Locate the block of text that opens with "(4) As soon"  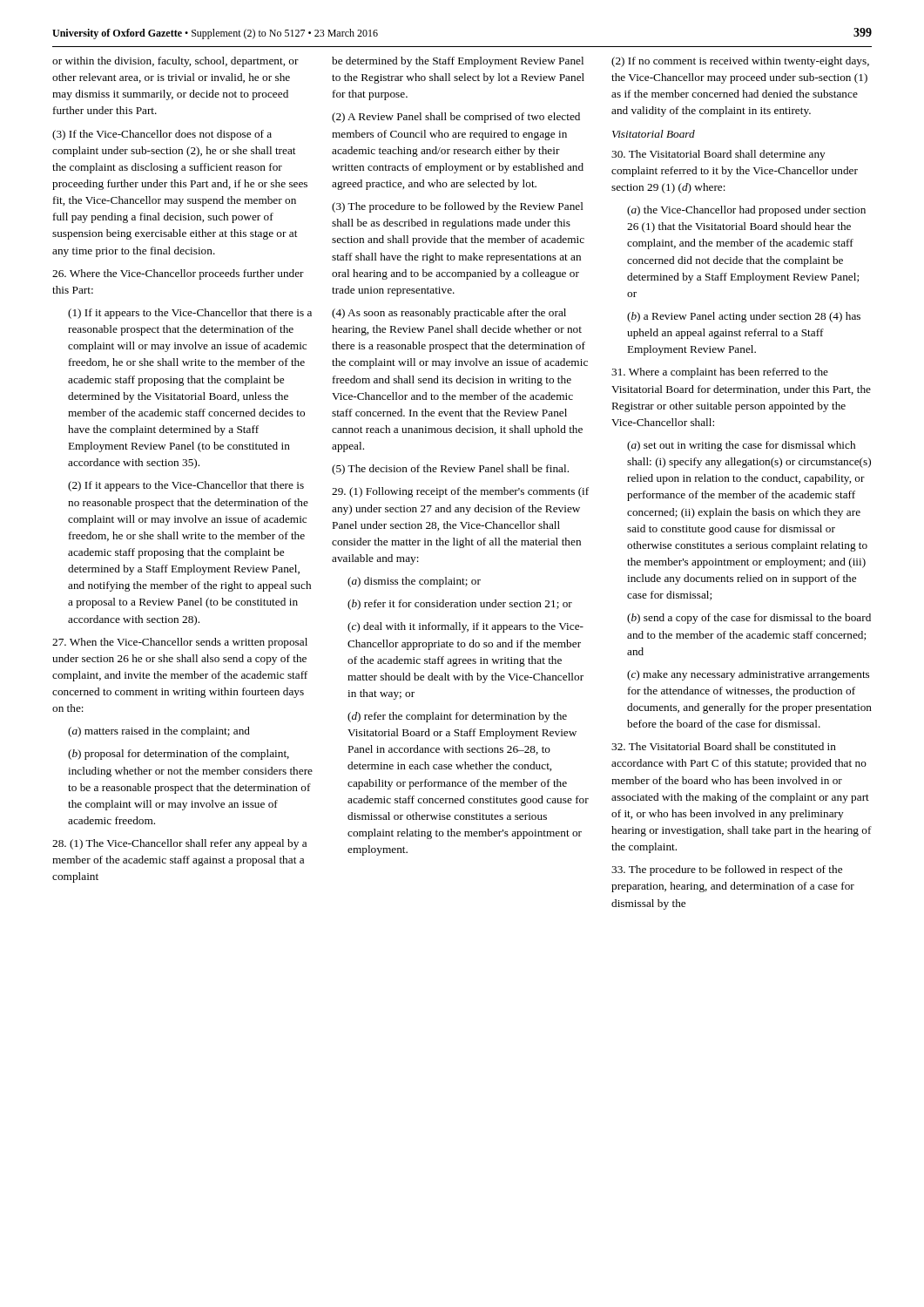[462, 379]
